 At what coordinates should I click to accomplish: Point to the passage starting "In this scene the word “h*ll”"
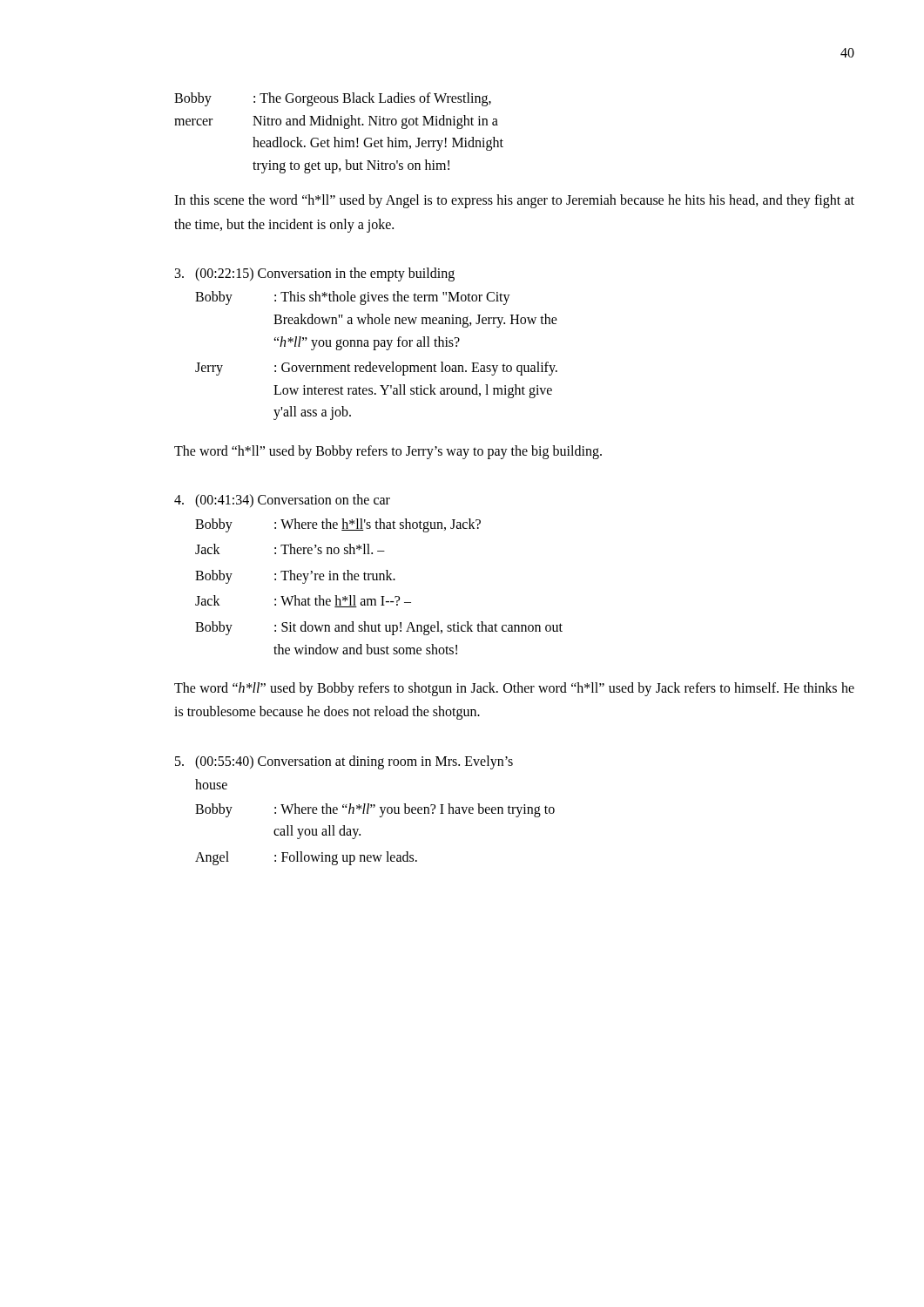pyautogui.click(x=514, y=212)
